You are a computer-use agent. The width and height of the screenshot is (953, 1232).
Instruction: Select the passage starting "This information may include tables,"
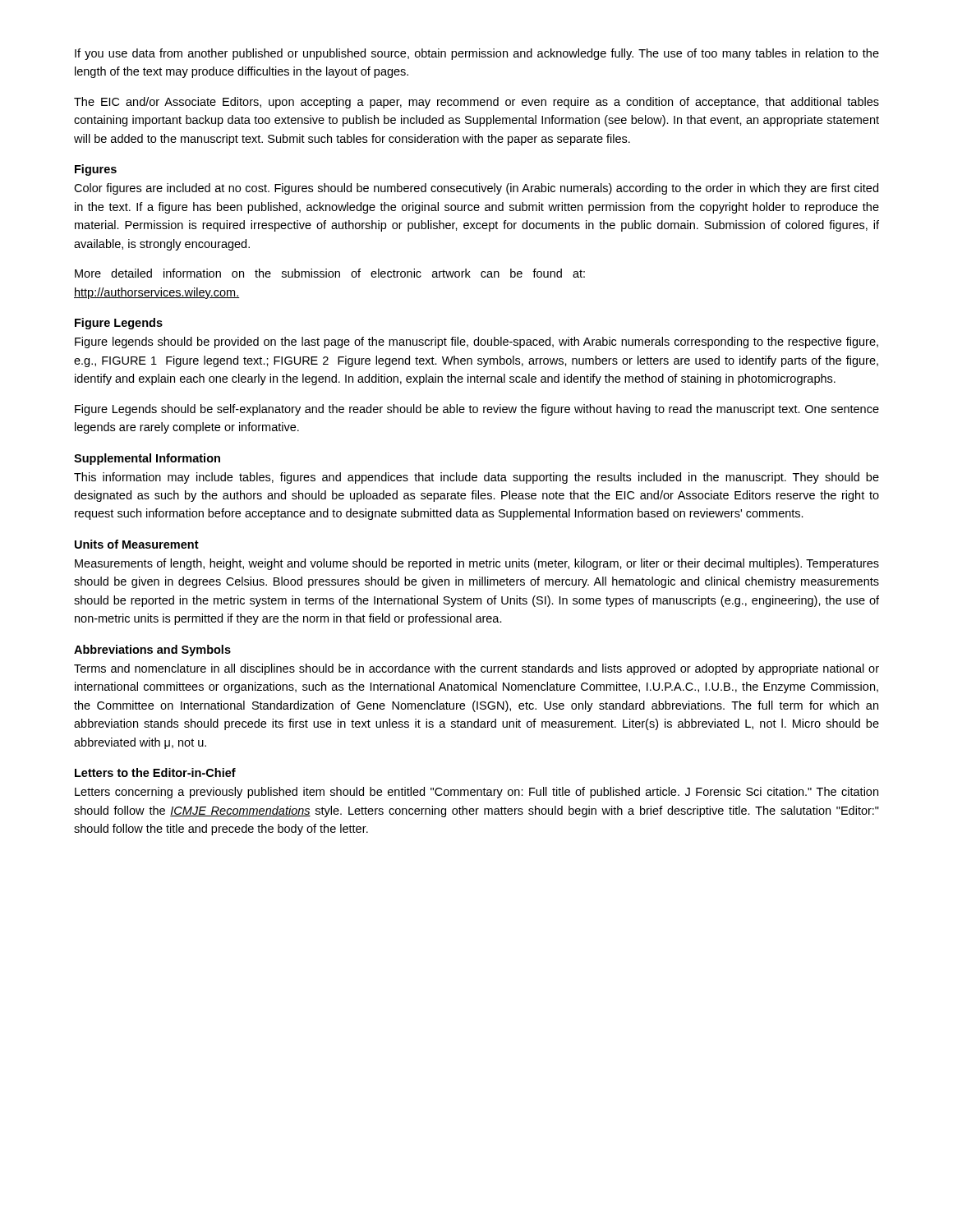click(476, 495)
